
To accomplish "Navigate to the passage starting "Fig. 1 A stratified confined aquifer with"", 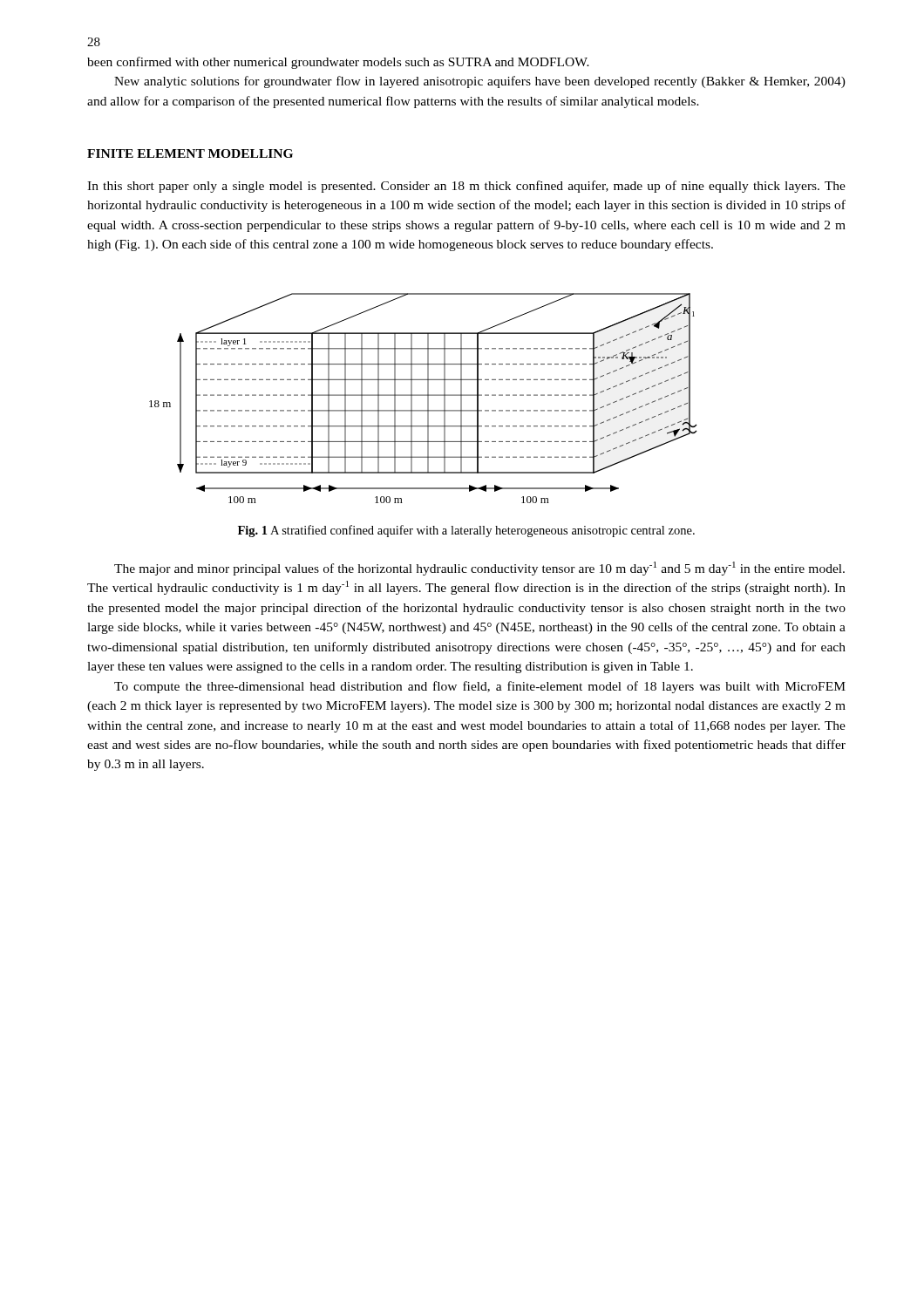I will (x=466, y=530).
